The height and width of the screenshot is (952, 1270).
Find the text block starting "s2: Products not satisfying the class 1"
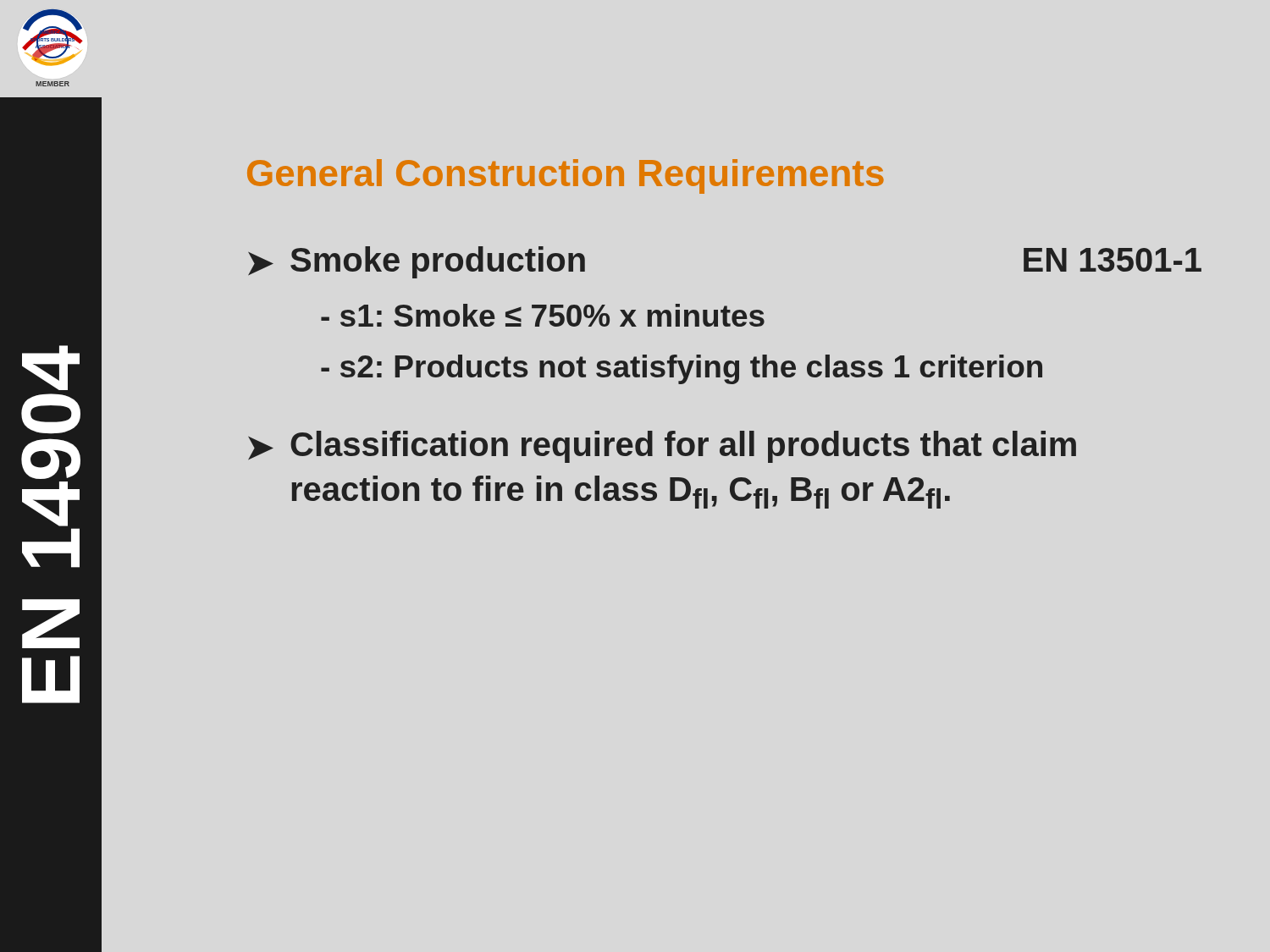click(x=682, y=367)
